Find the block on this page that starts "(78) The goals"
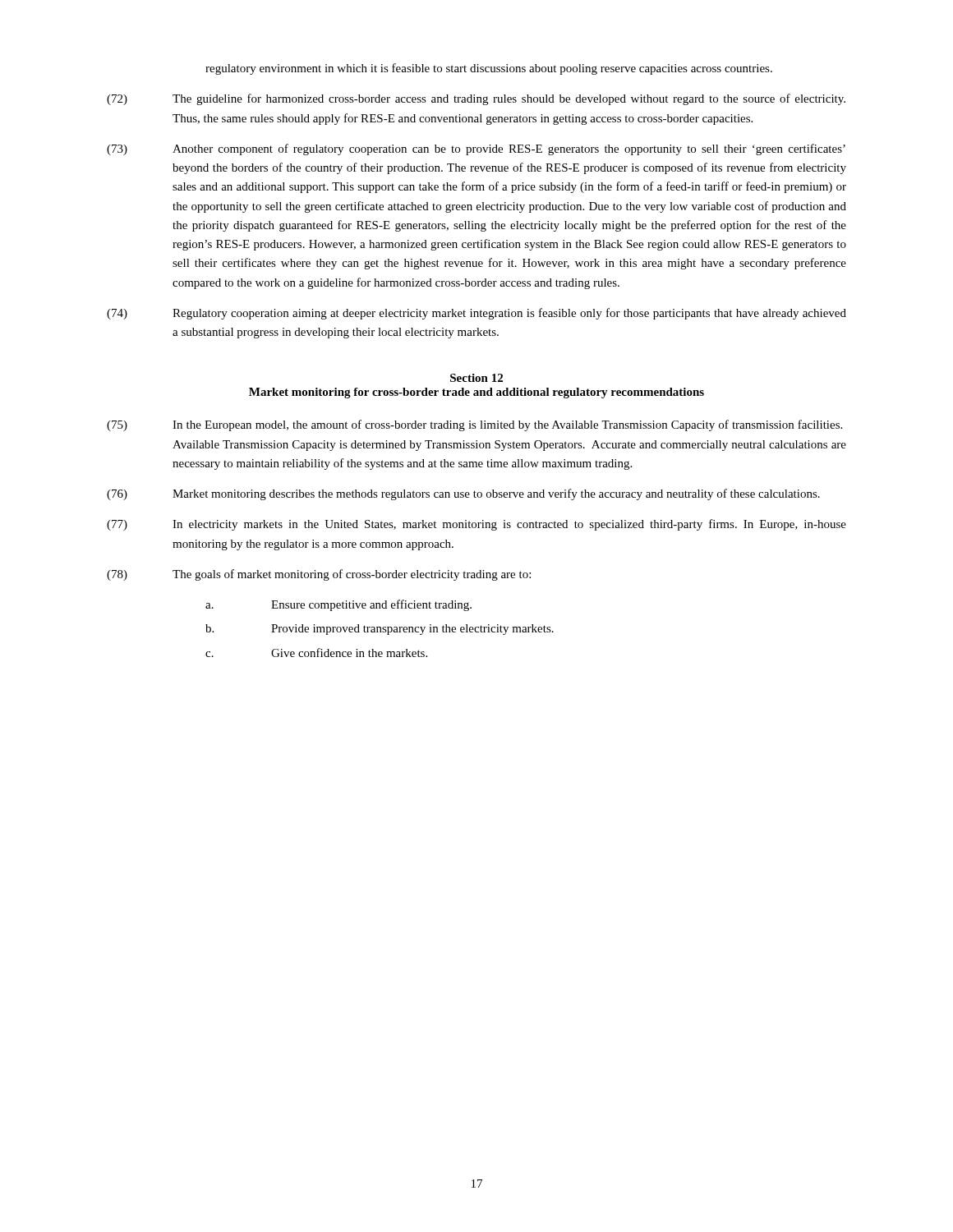This screenshot has width=953, height=1232. (x=476, y=574)
